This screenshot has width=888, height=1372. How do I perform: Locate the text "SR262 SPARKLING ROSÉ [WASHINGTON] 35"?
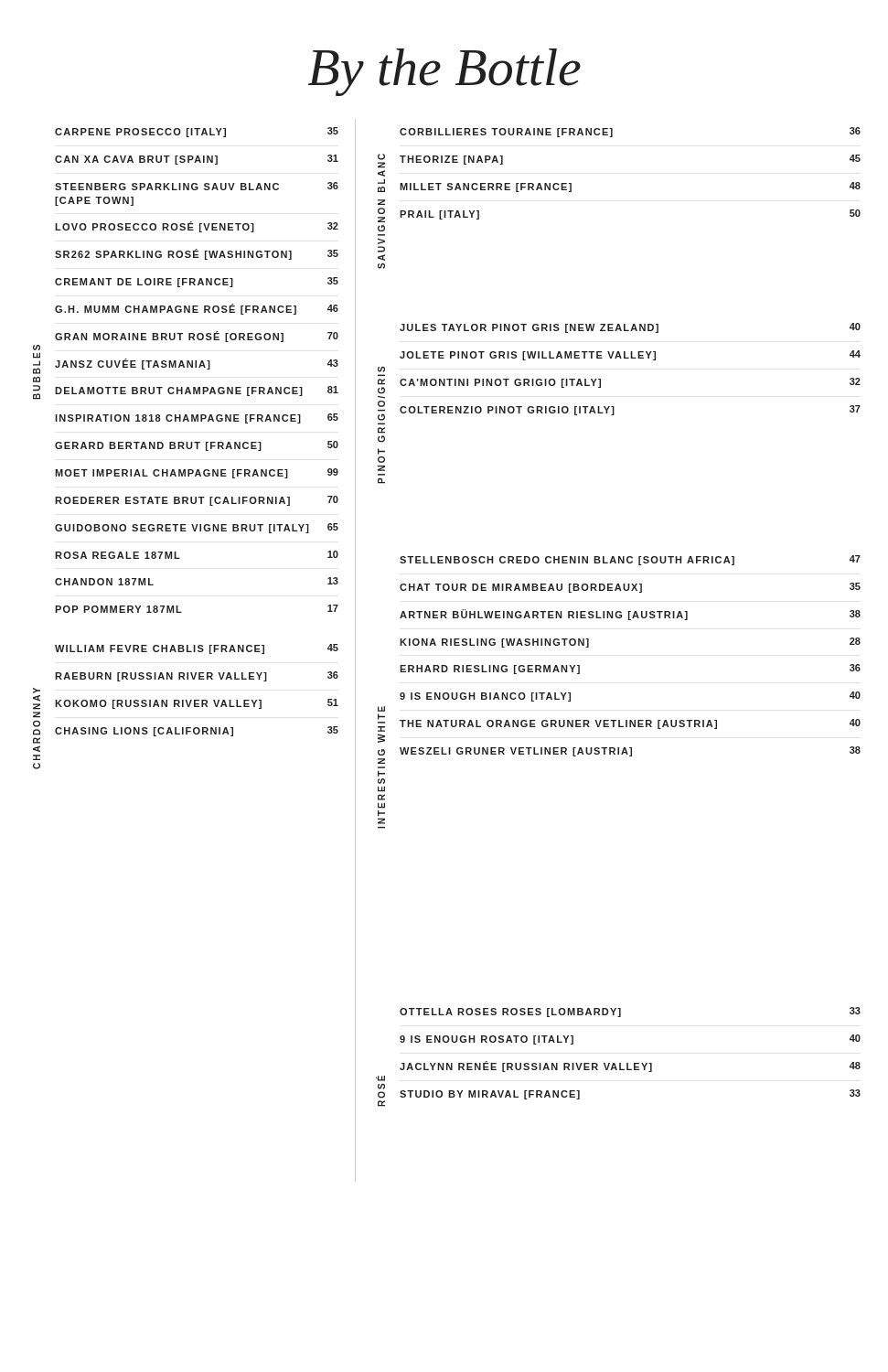coord(197,255)
